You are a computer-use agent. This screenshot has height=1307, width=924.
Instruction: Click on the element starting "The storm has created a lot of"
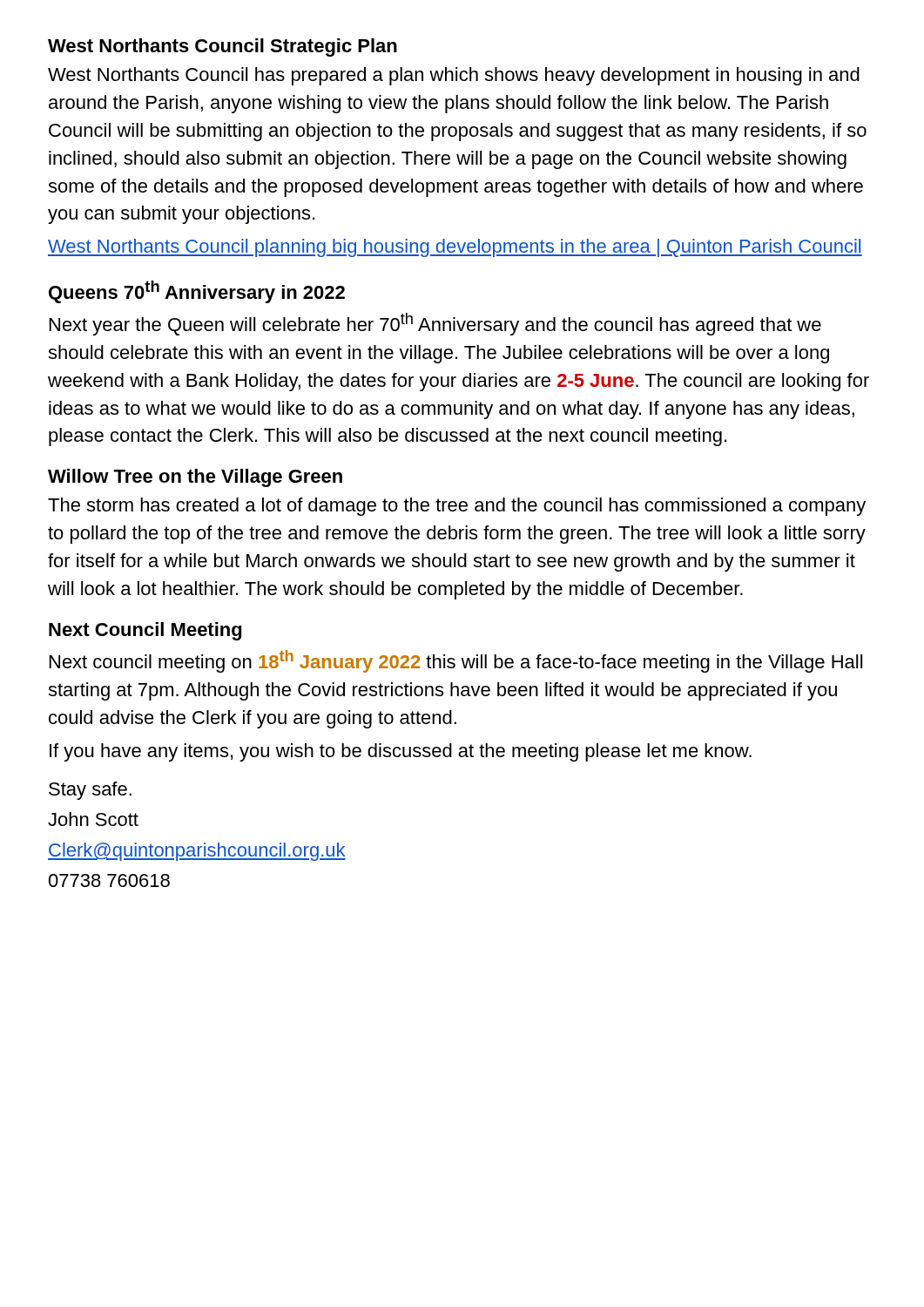[x=457, y=547]
